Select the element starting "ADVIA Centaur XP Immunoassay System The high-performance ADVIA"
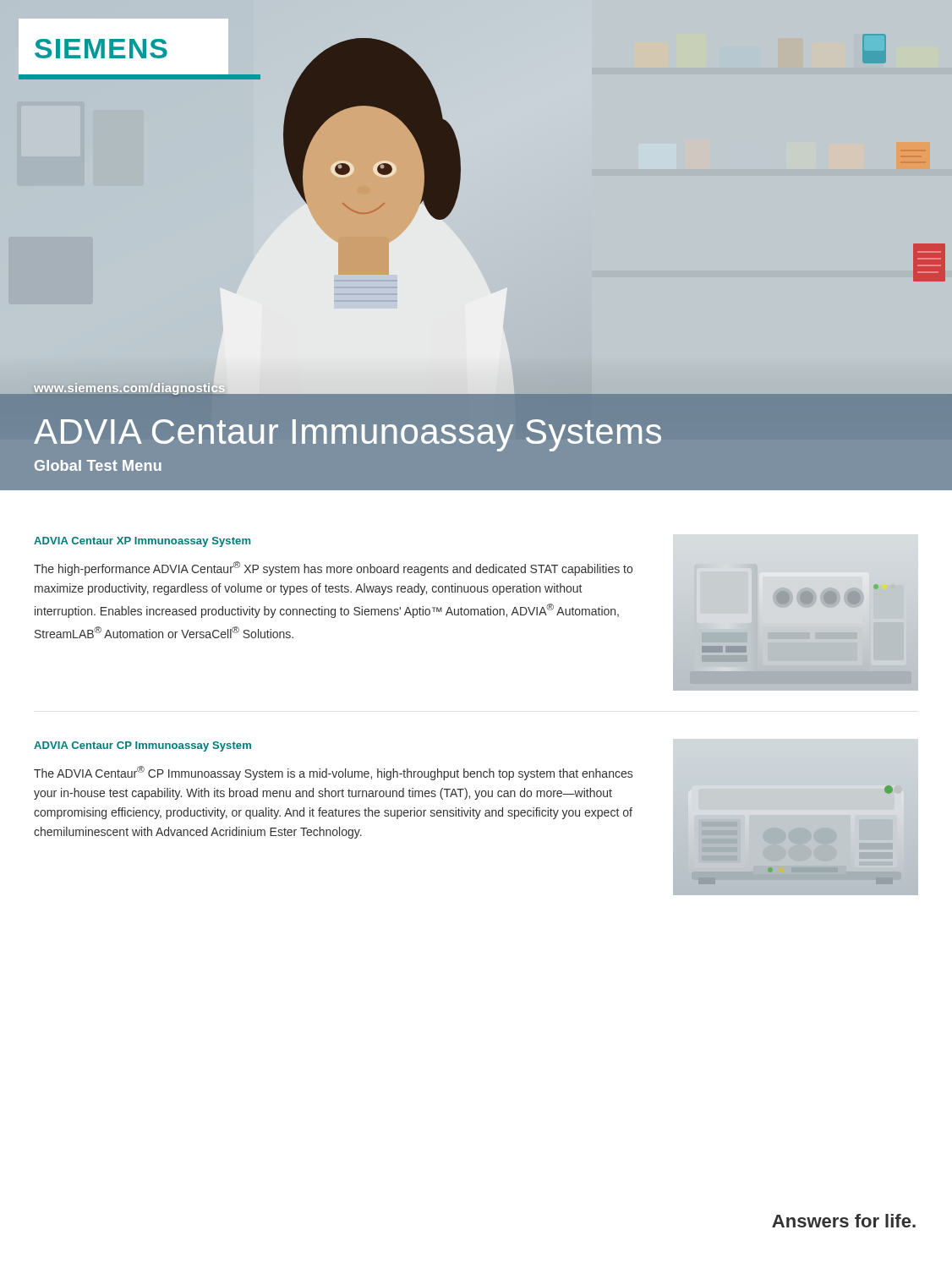 (x=336, y=589)
